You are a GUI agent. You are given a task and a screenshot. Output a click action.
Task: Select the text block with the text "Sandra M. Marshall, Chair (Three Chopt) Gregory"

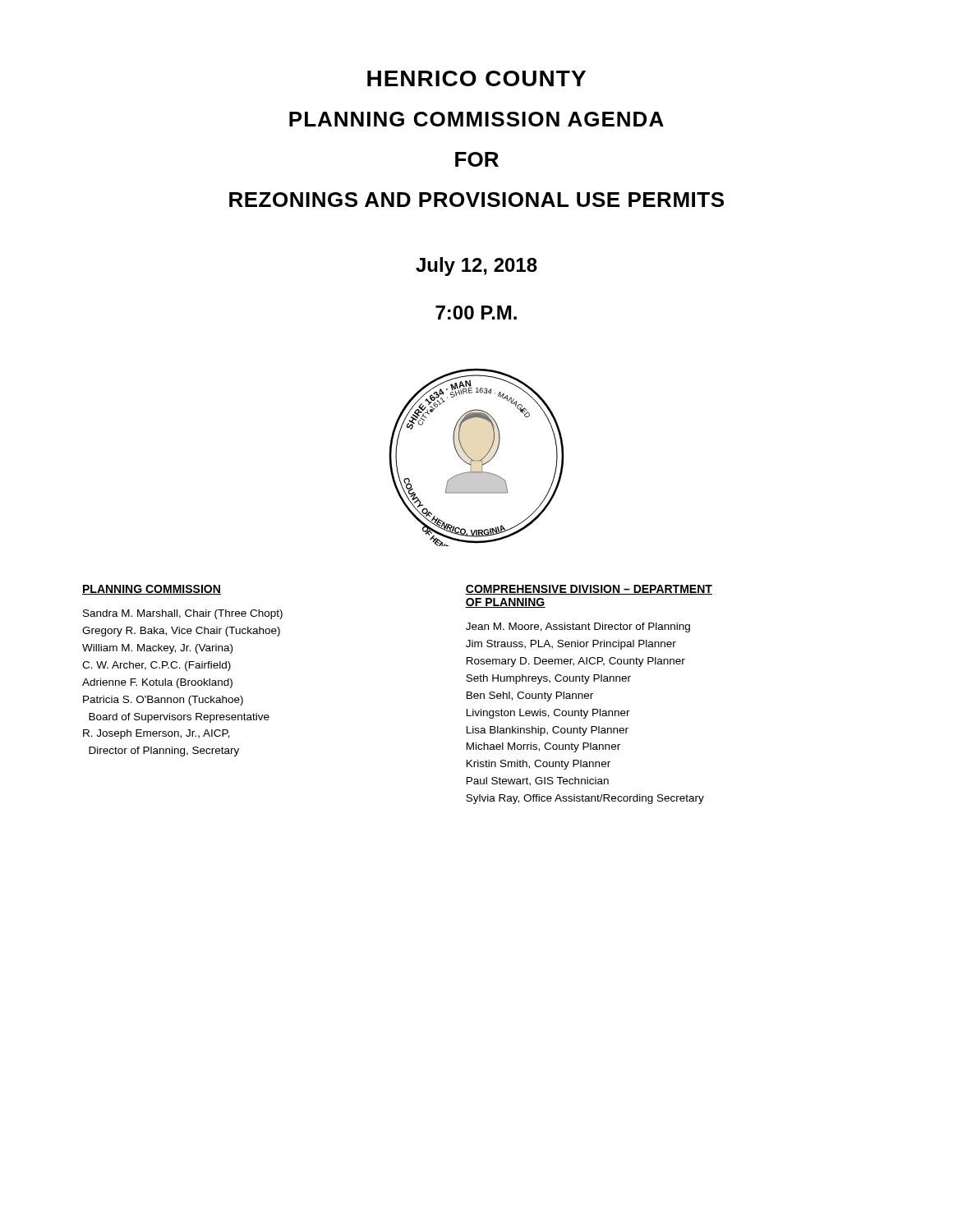point(183,614)
